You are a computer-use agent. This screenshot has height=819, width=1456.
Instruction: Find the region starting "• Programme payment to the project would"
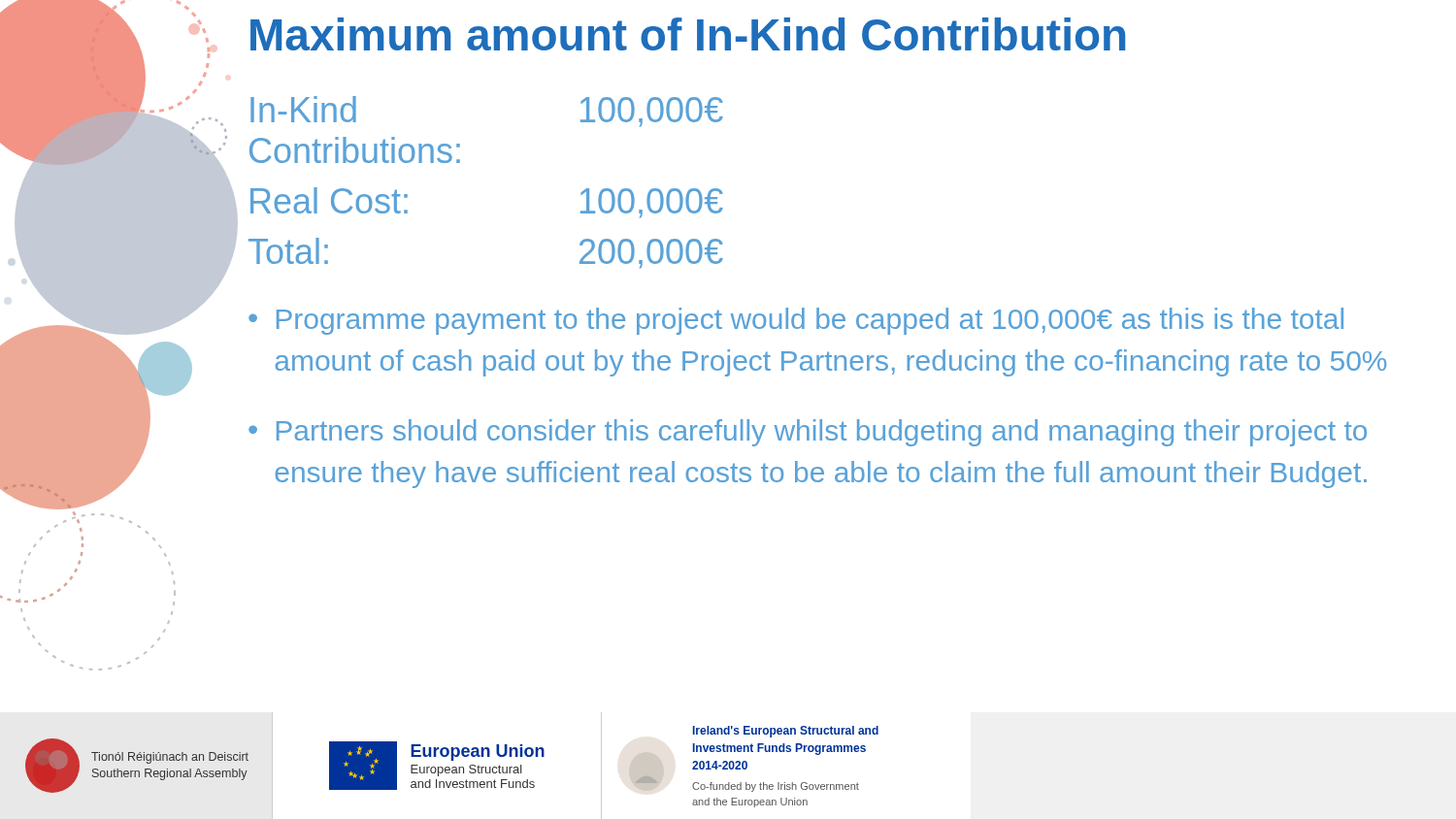[x=847, y=340]
